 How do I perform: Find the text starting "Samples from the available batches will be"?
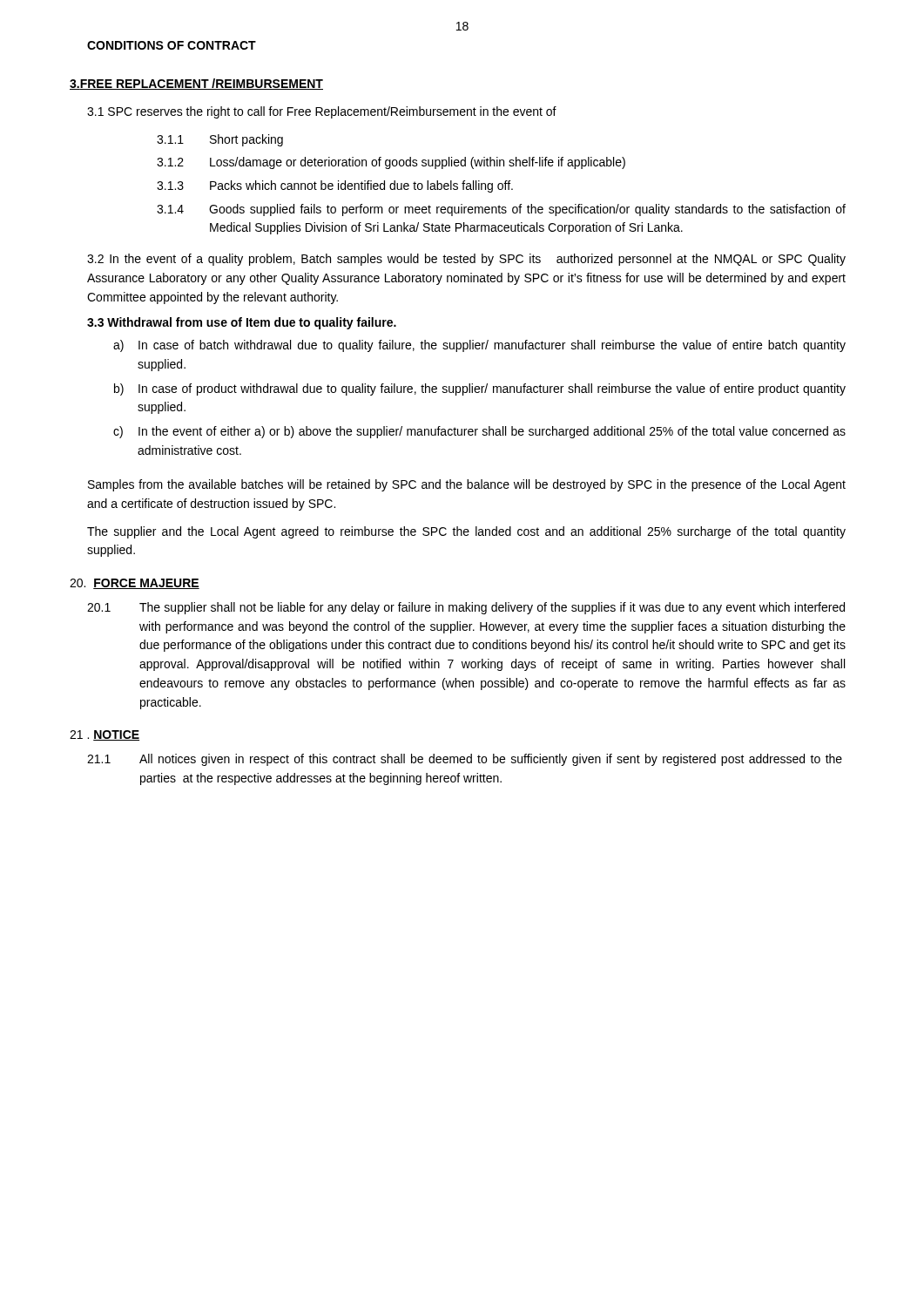[466, 494]
